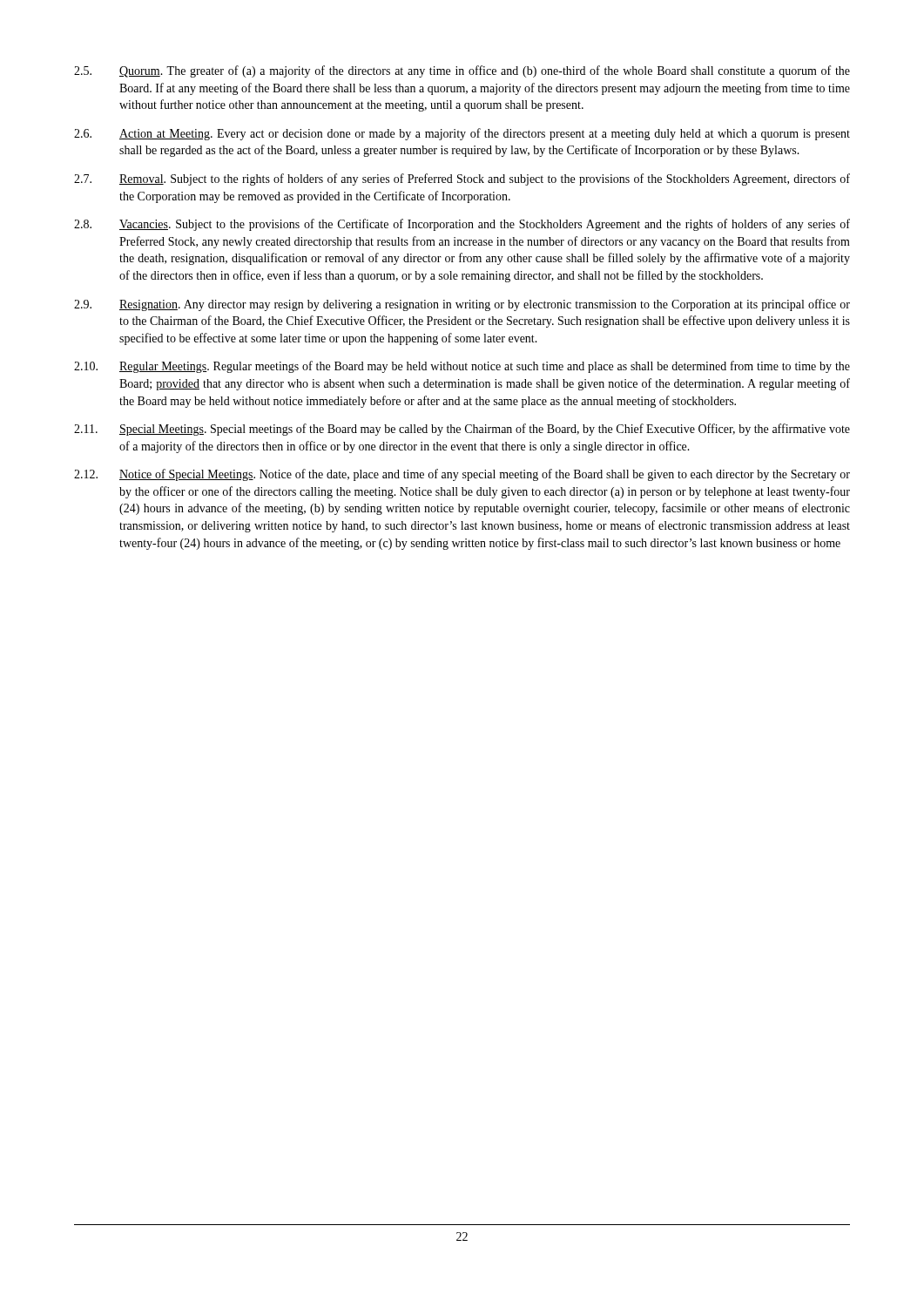Viewport: 924px width, 1307px height.
Task: Select the text block that reads "11. Special Meetings. Special meetings of"
Action: click(x=462, y=438)
